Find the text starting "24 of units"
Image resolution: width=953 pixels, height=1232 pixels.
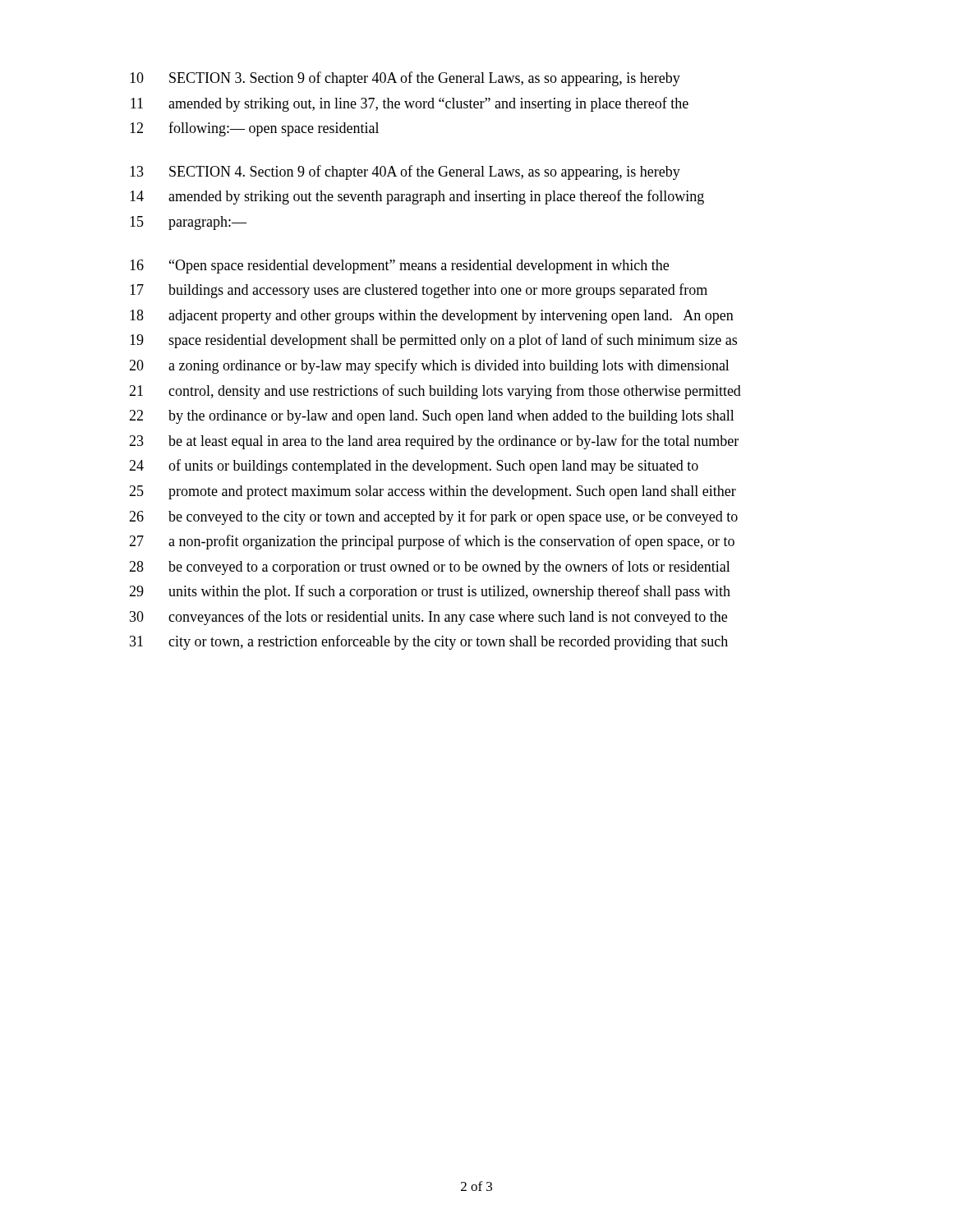click(481, 466)
